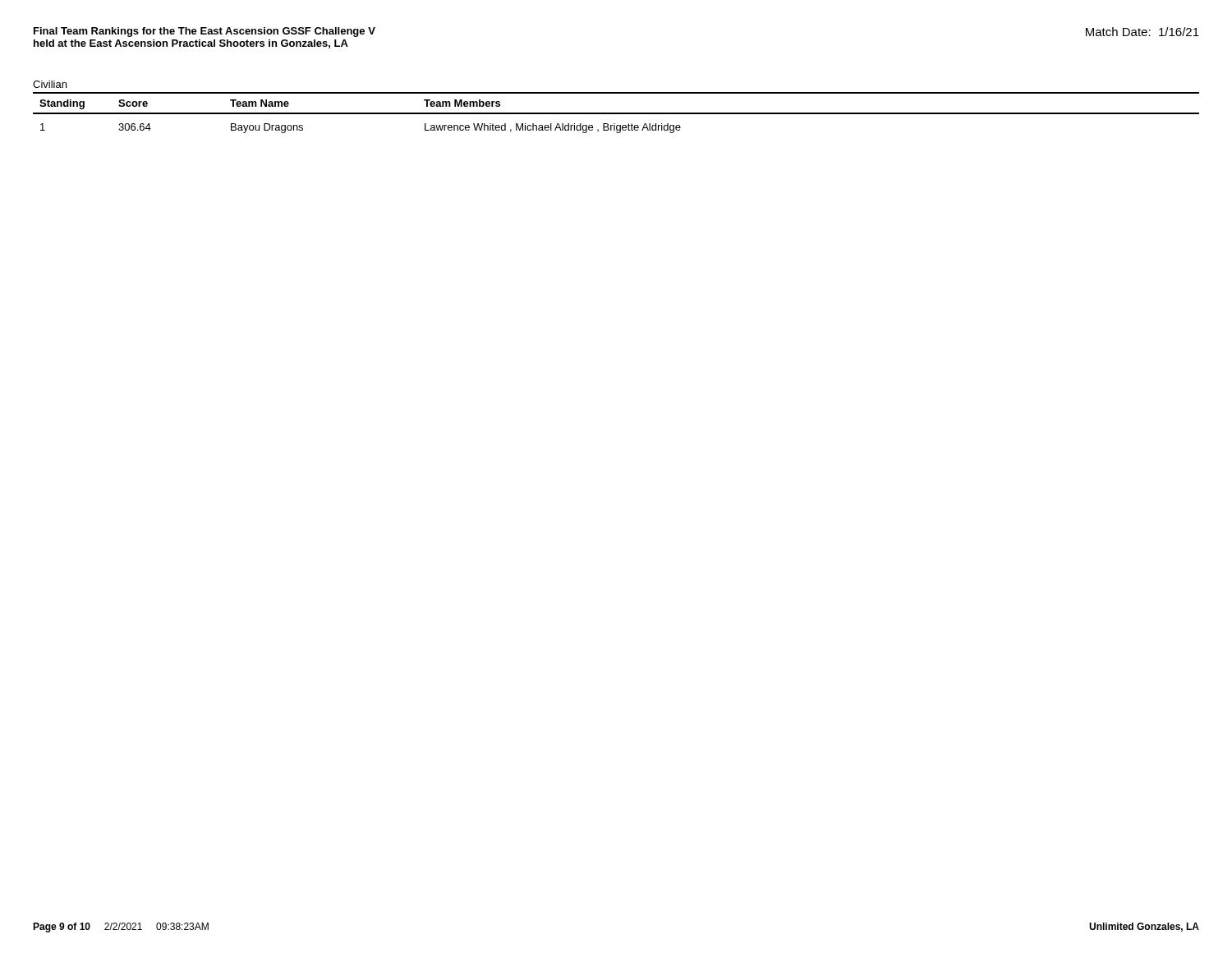This screenshot has height=953, width=1232.
Task: Find the table that mentions "Team Name"
Action: 616,115
